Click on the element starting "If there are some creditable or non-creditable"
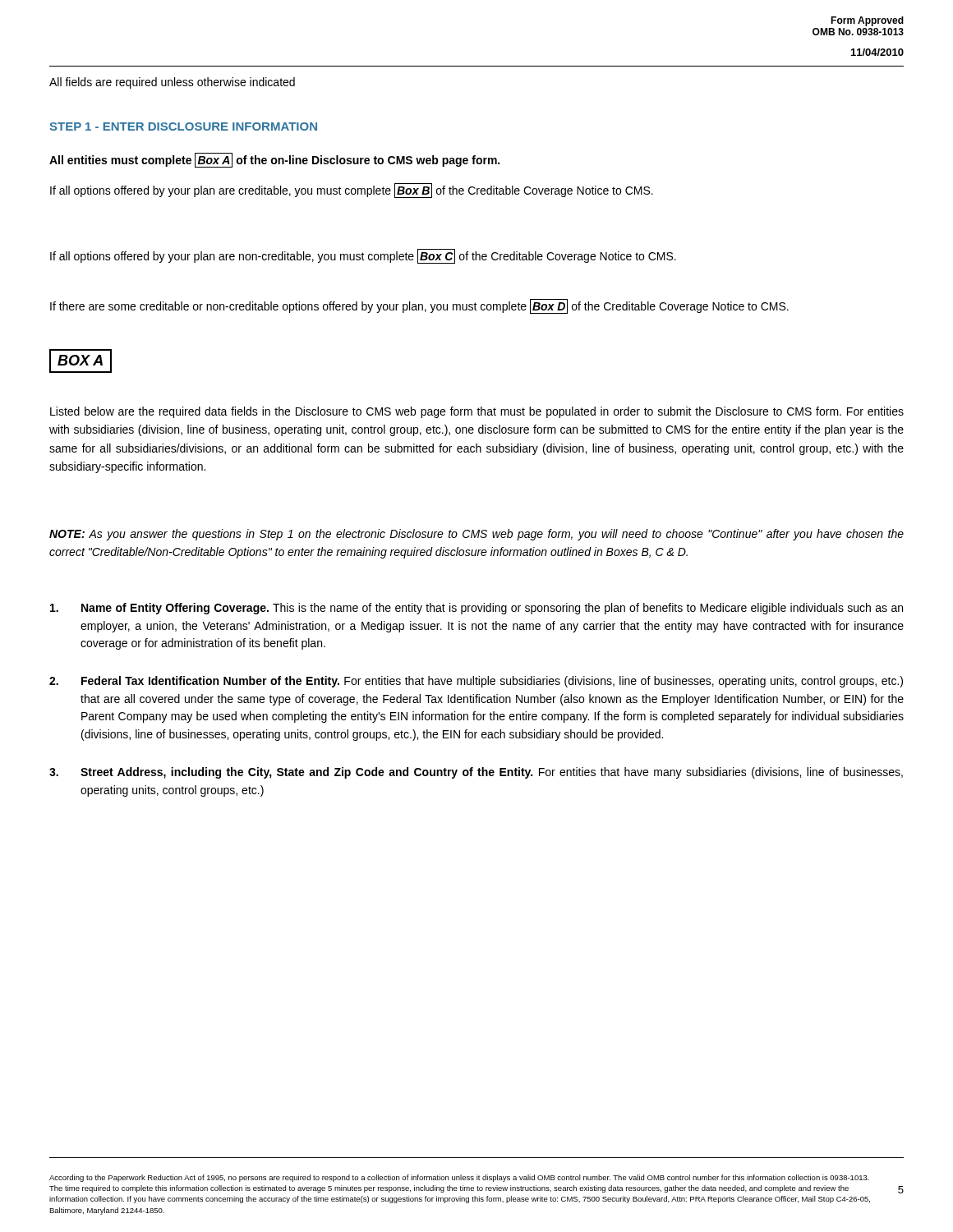 click(419, 306)
